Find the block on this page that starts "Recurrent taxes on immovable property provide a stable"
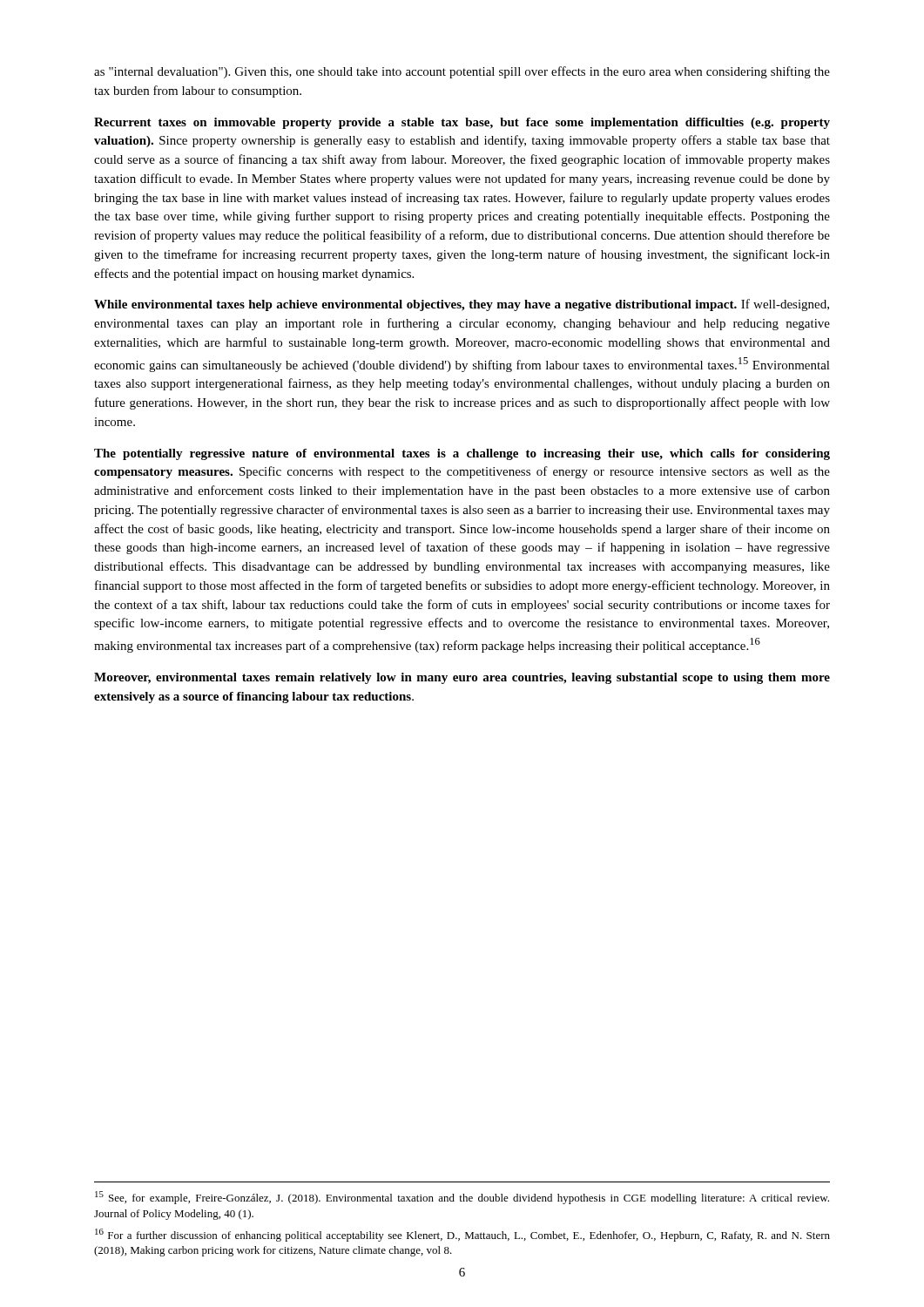The image size is (924, 1307). click(x=462, y=198)
